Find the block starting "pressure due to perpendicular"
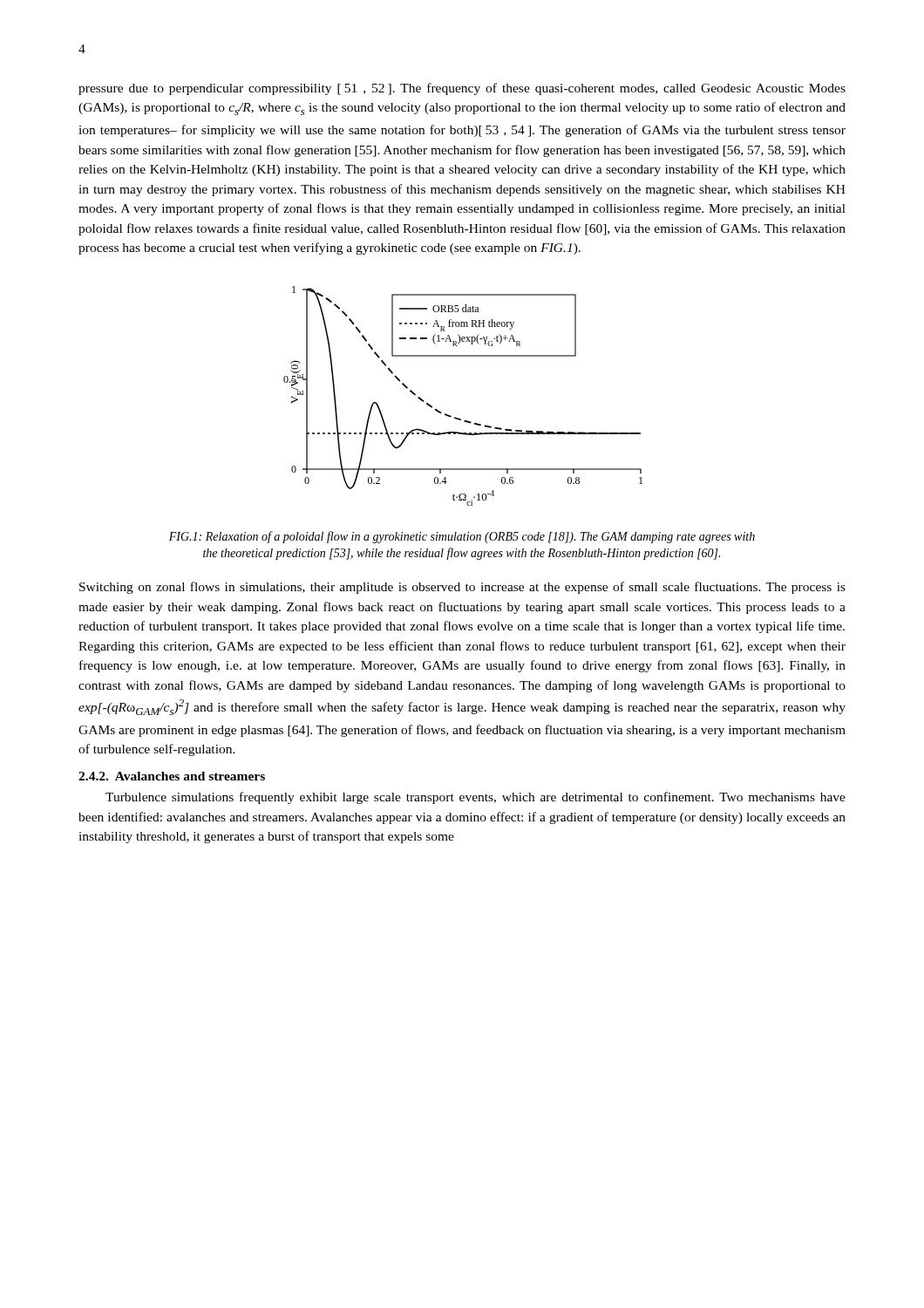The height and width of the screenshot is (1308, 924). coord(462,167)
